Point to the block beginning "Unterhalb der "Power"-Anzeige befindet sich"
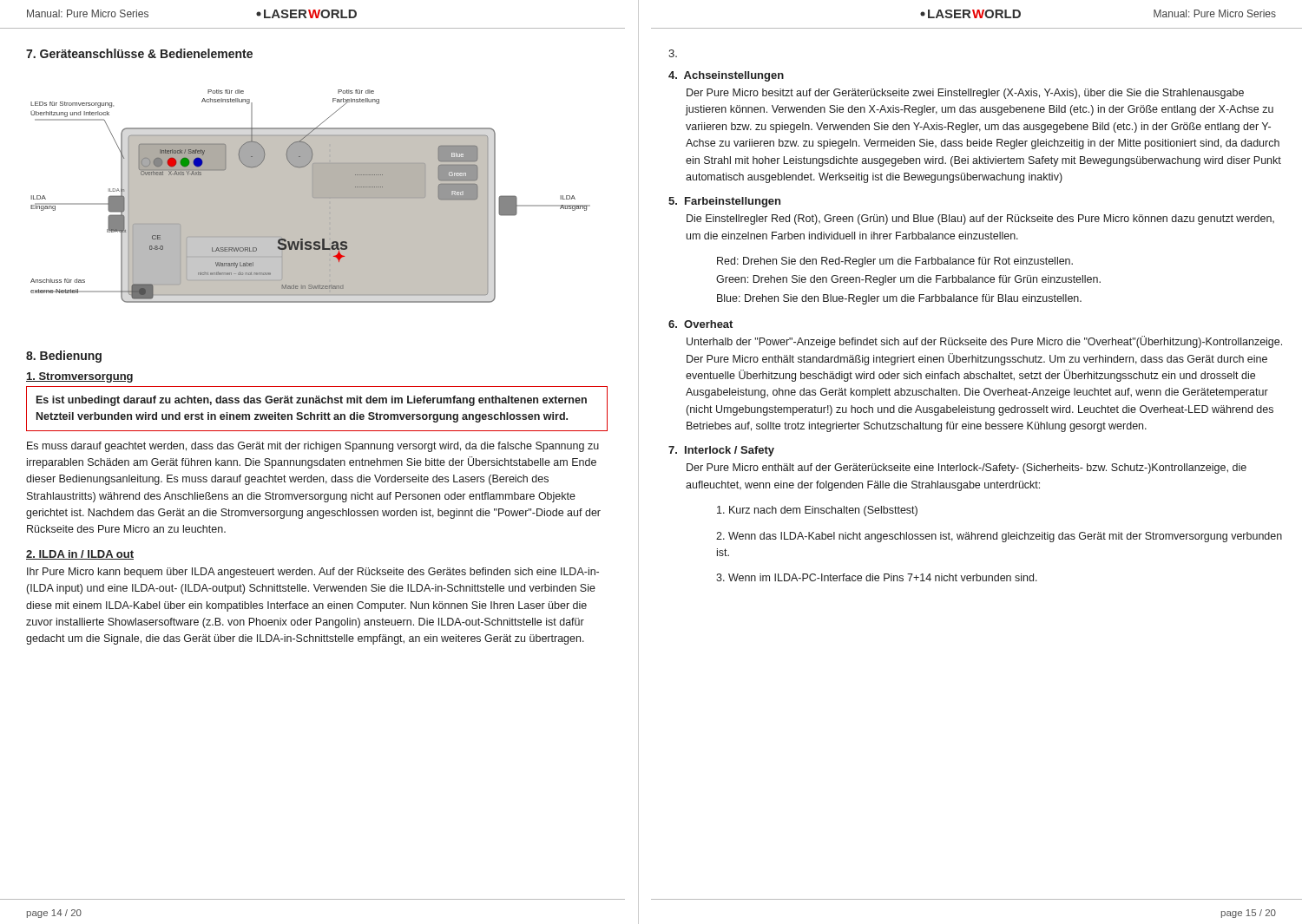1302x924 pixels. click(x=984, y=384)
